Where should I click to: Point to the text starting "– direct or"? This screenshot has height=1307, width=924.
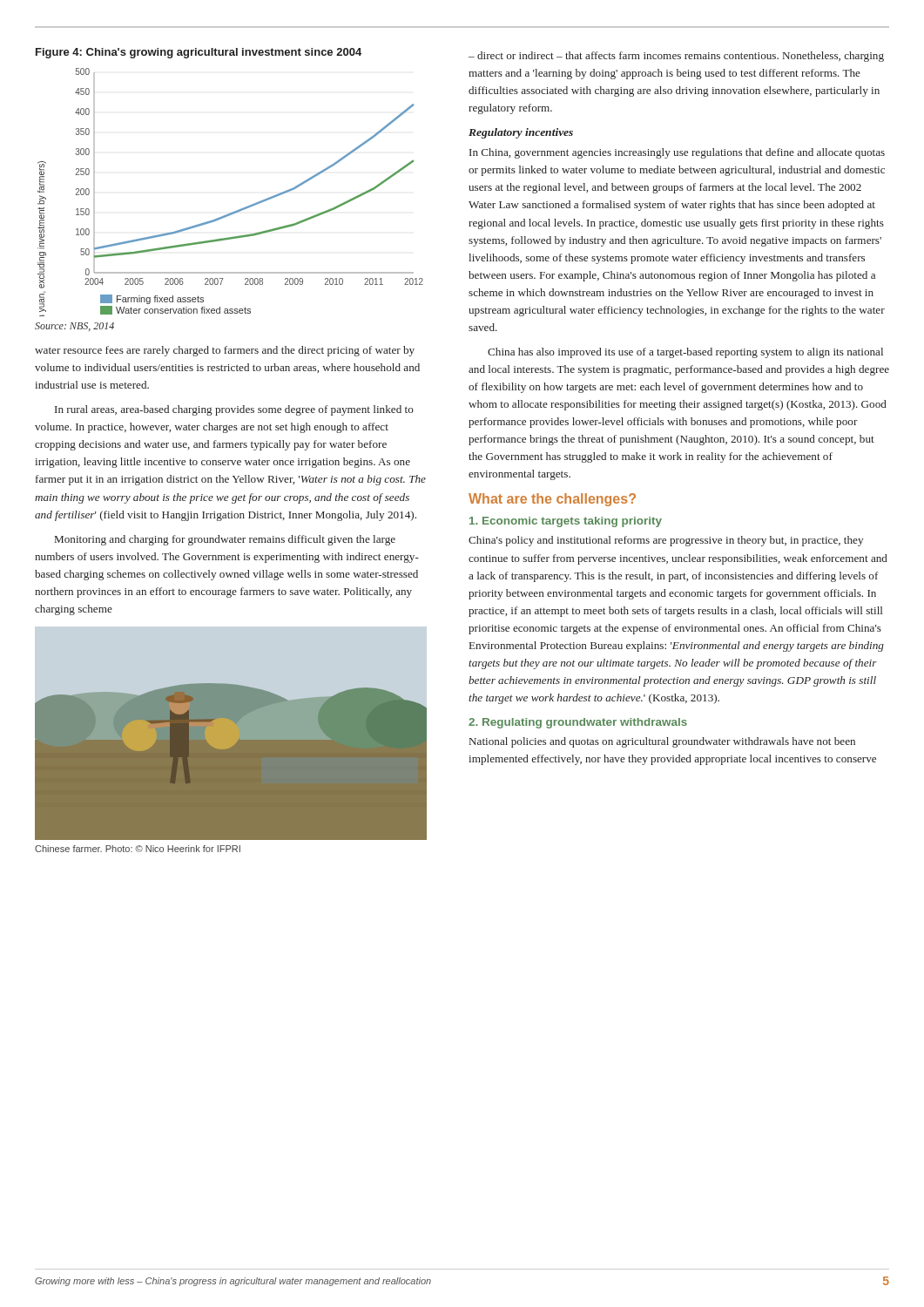tap(679, 82)
